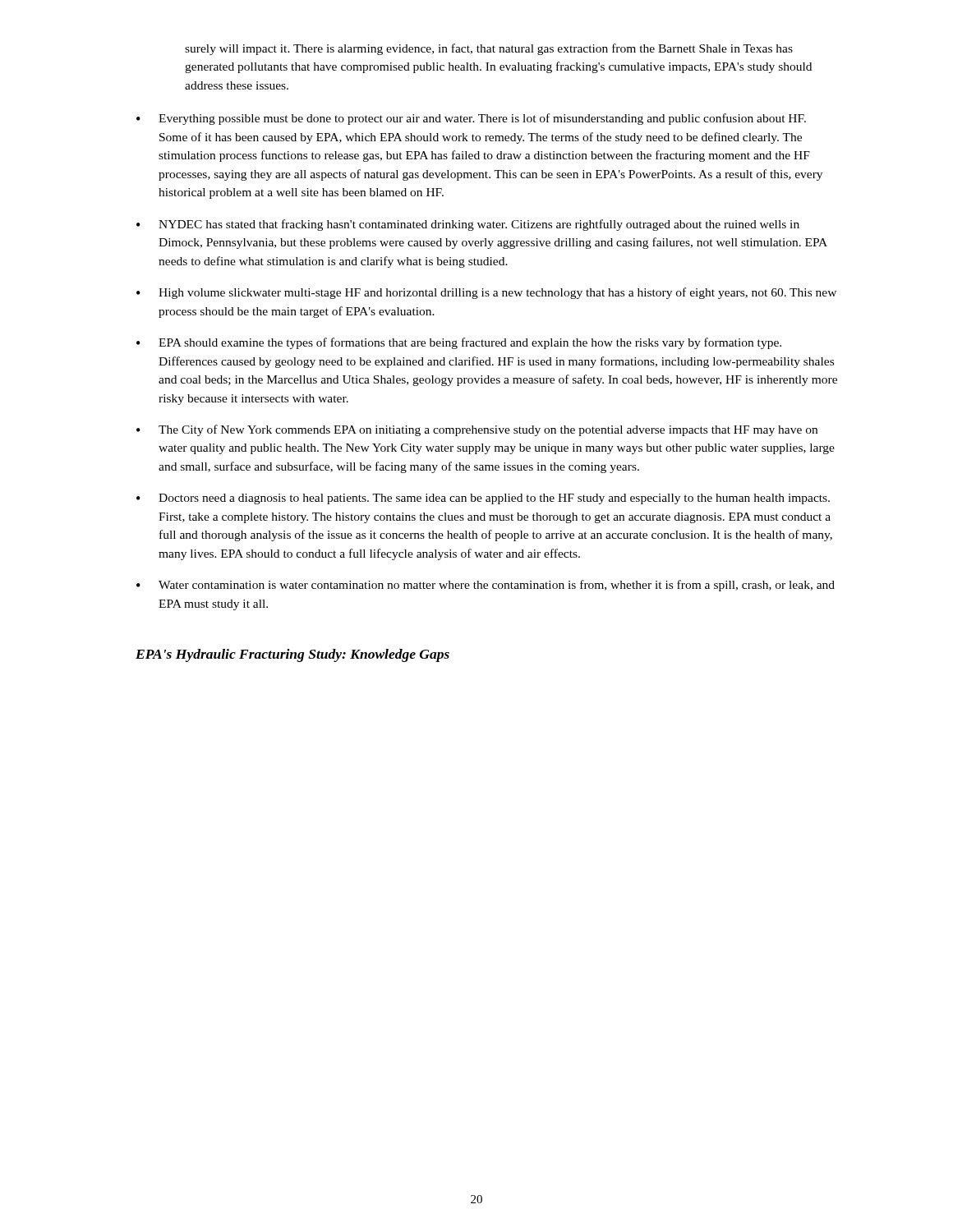953x1232 pixels.
Task: Find the list item with the text "• NYDEC has stated that"
Action: 487,243
